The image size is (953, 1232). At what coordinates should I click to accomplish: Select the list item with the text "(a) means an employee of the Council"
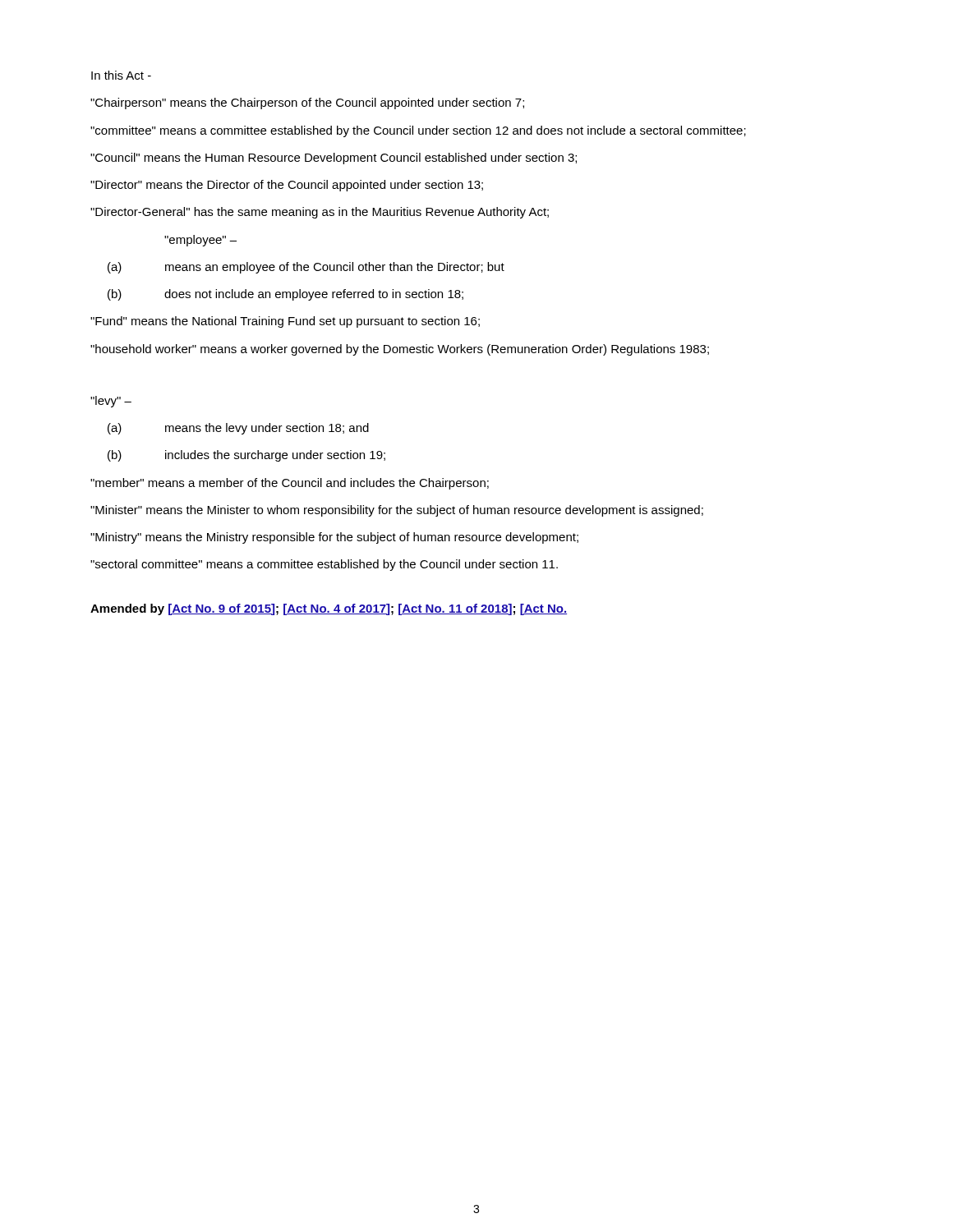(x=476, y=266)
